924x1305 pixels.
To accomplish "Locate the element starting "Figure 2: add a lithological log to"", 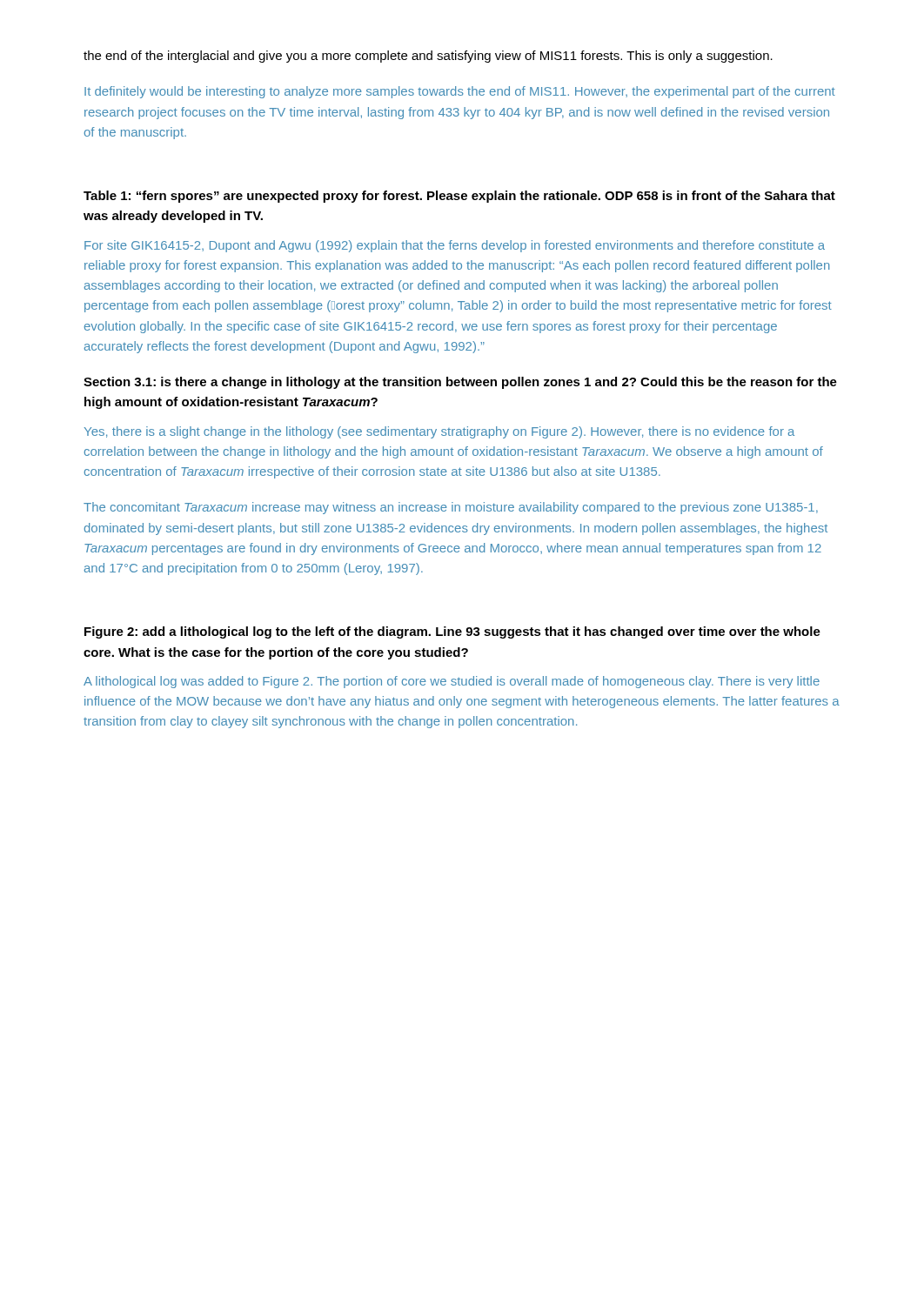I will click(452, 642).
